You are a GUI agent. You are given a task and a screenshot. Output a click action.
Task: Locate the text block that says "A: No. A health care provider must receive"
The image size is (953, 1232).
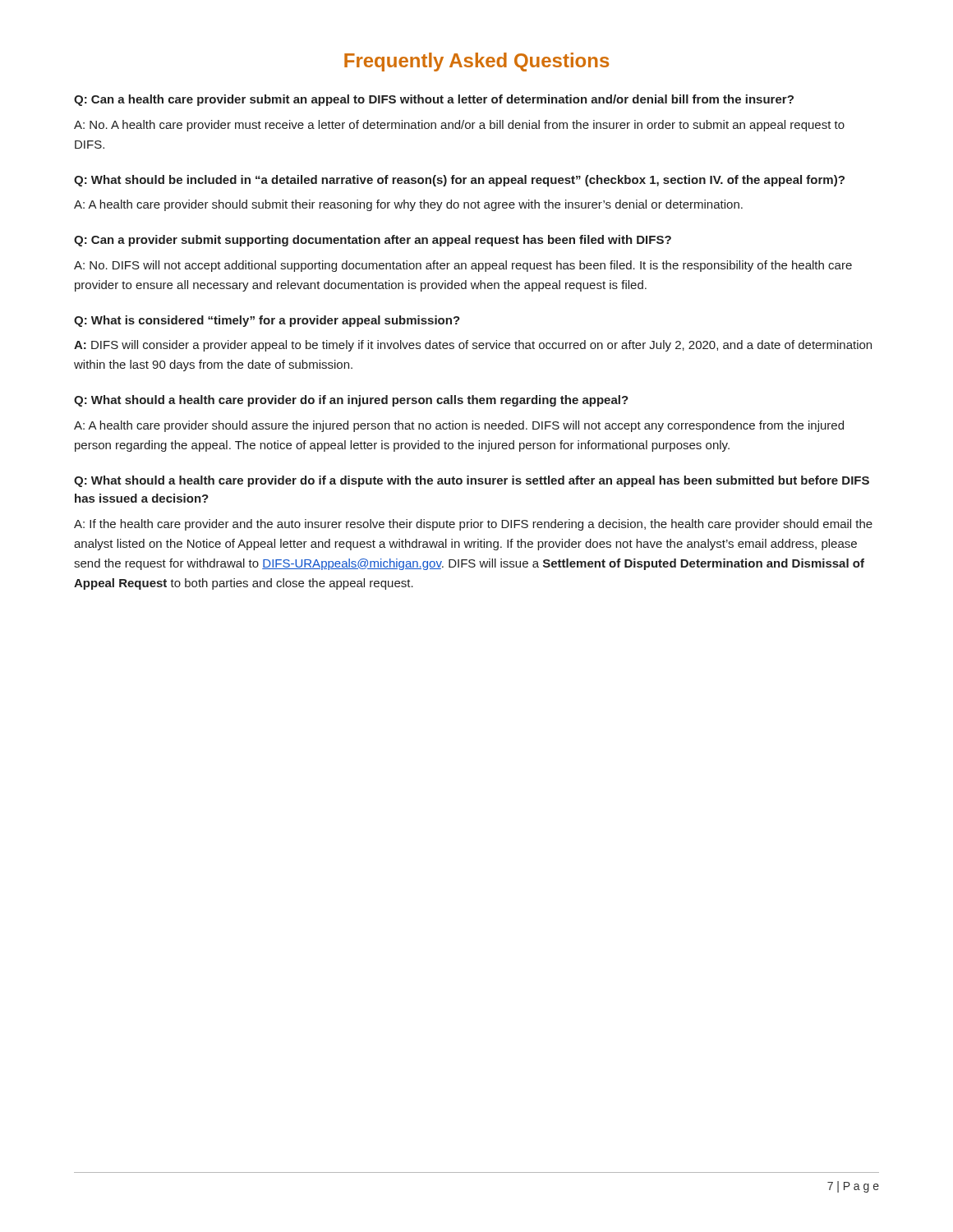(x=459, y=134)
